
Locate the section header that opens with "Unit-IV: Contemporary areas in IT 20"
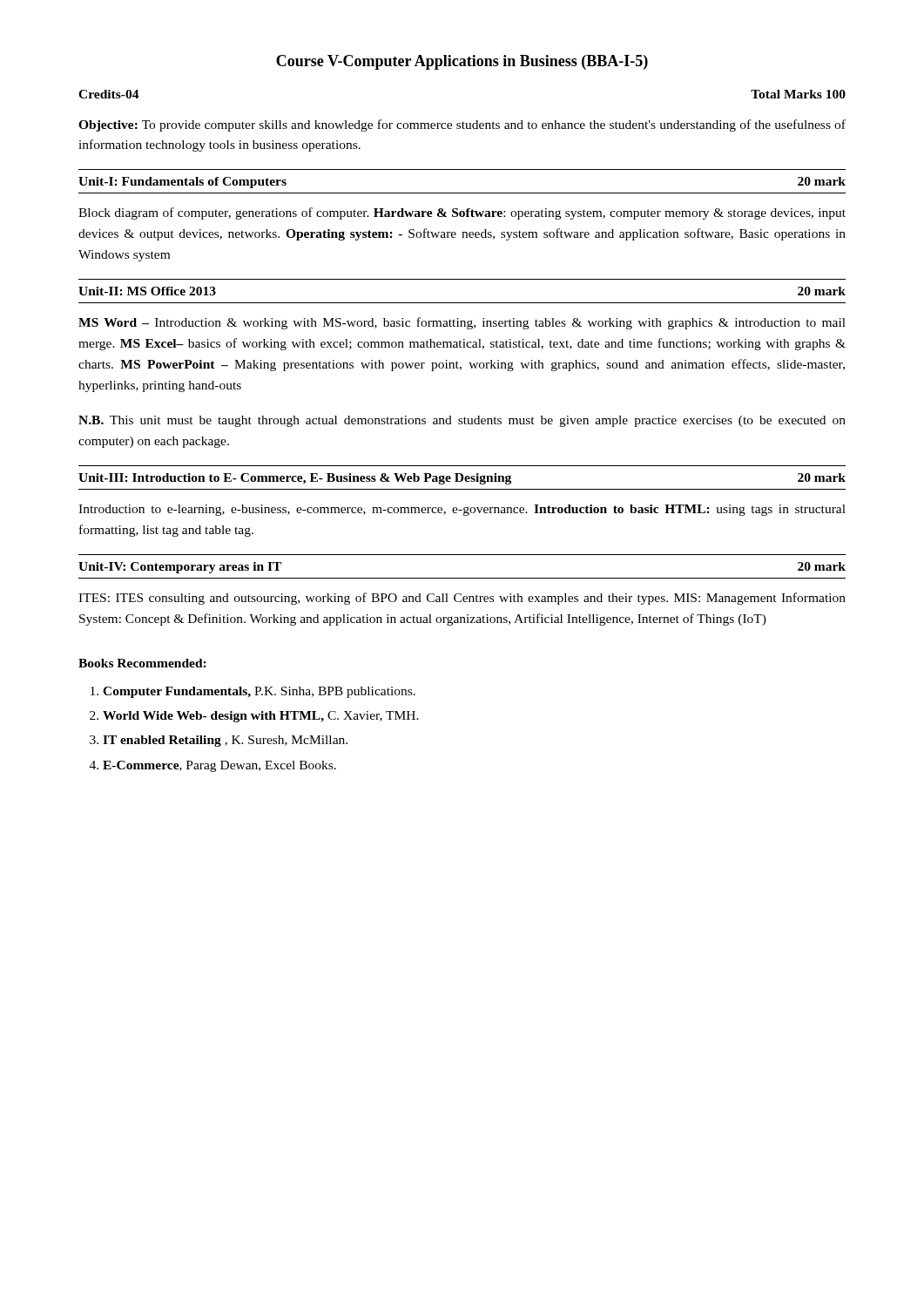tap(462, 566)
